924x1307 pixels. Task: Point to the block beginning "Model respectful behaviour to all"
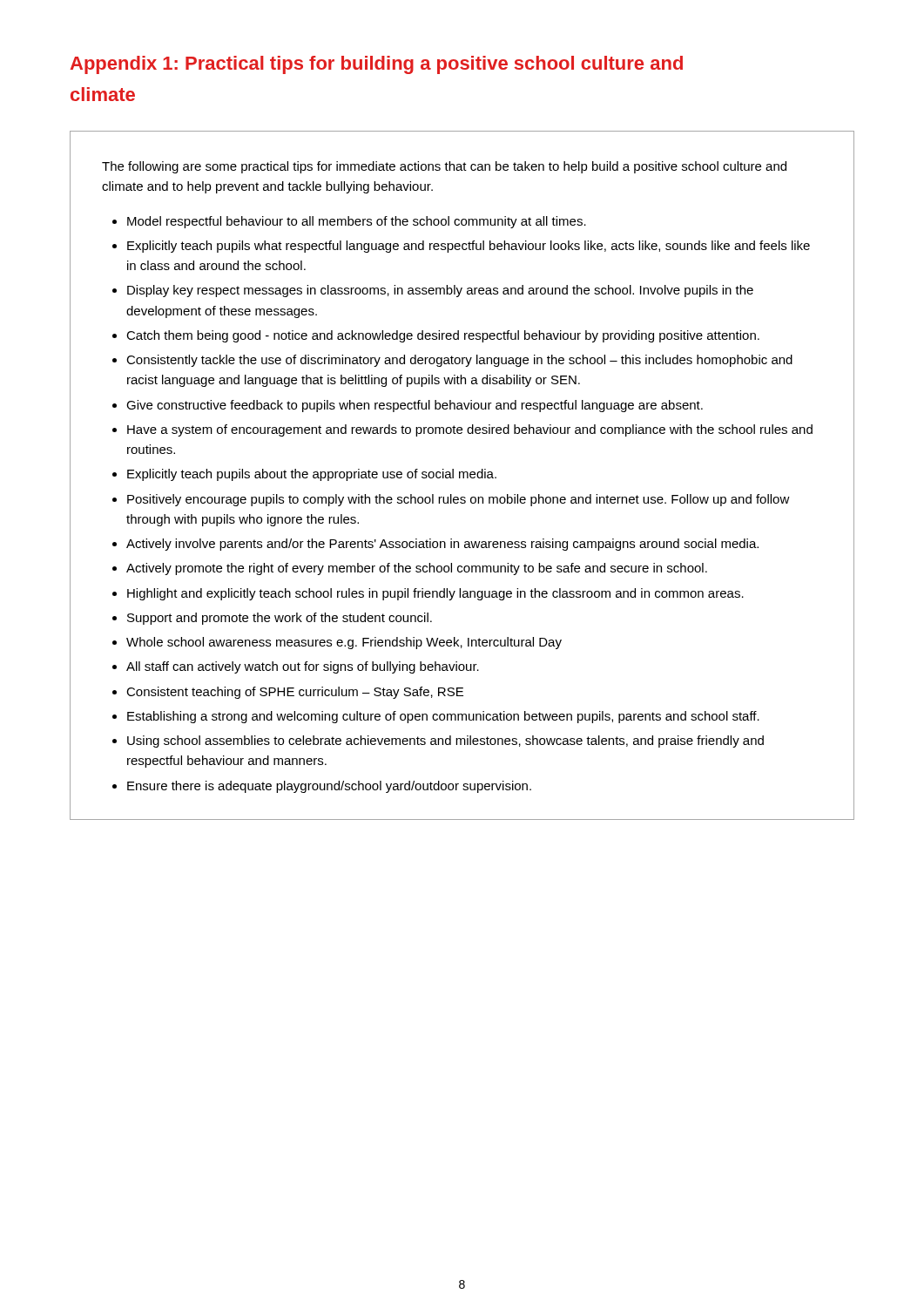(x=356, y=220)
